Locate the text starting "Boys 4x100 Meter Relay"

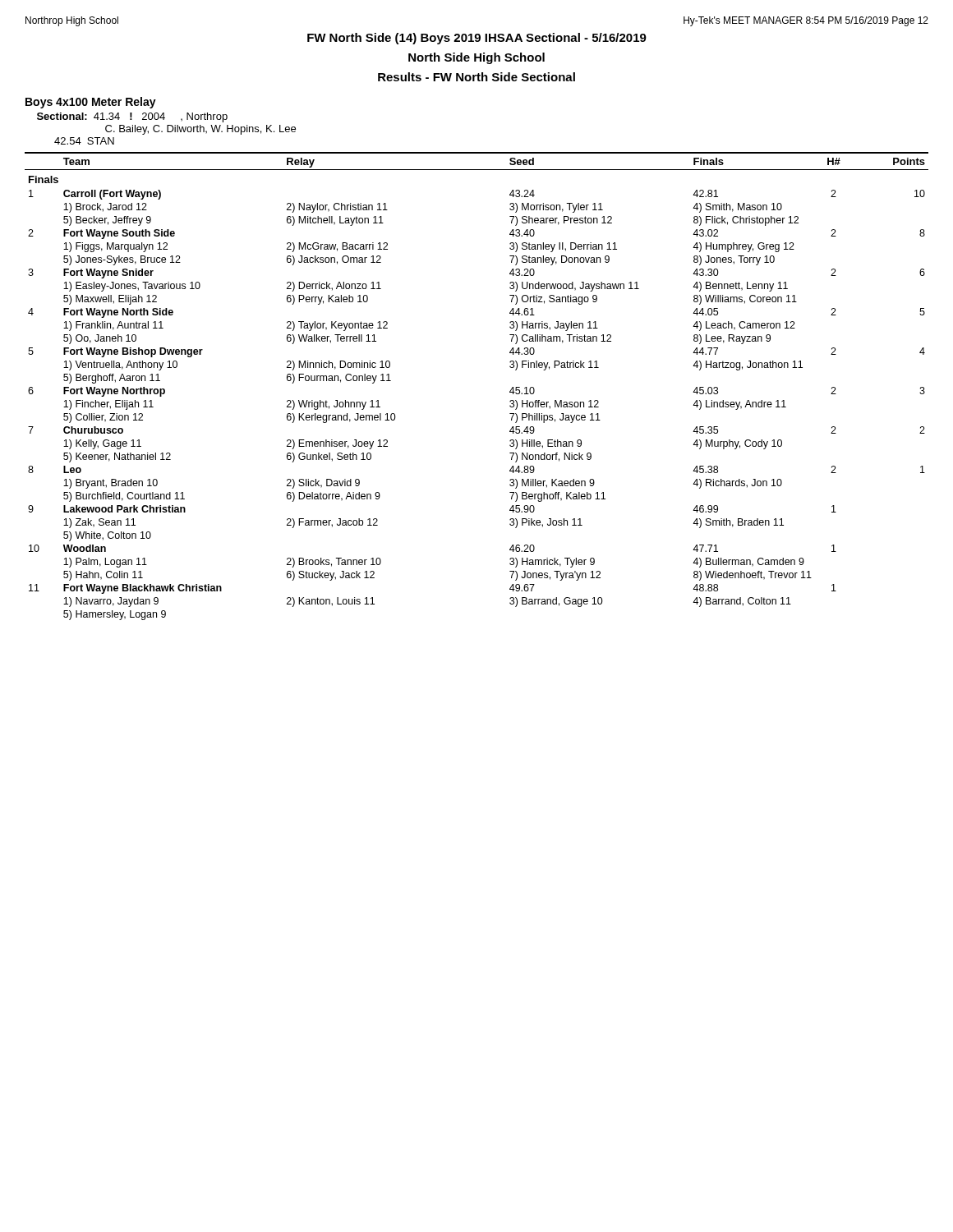[90, 102]
